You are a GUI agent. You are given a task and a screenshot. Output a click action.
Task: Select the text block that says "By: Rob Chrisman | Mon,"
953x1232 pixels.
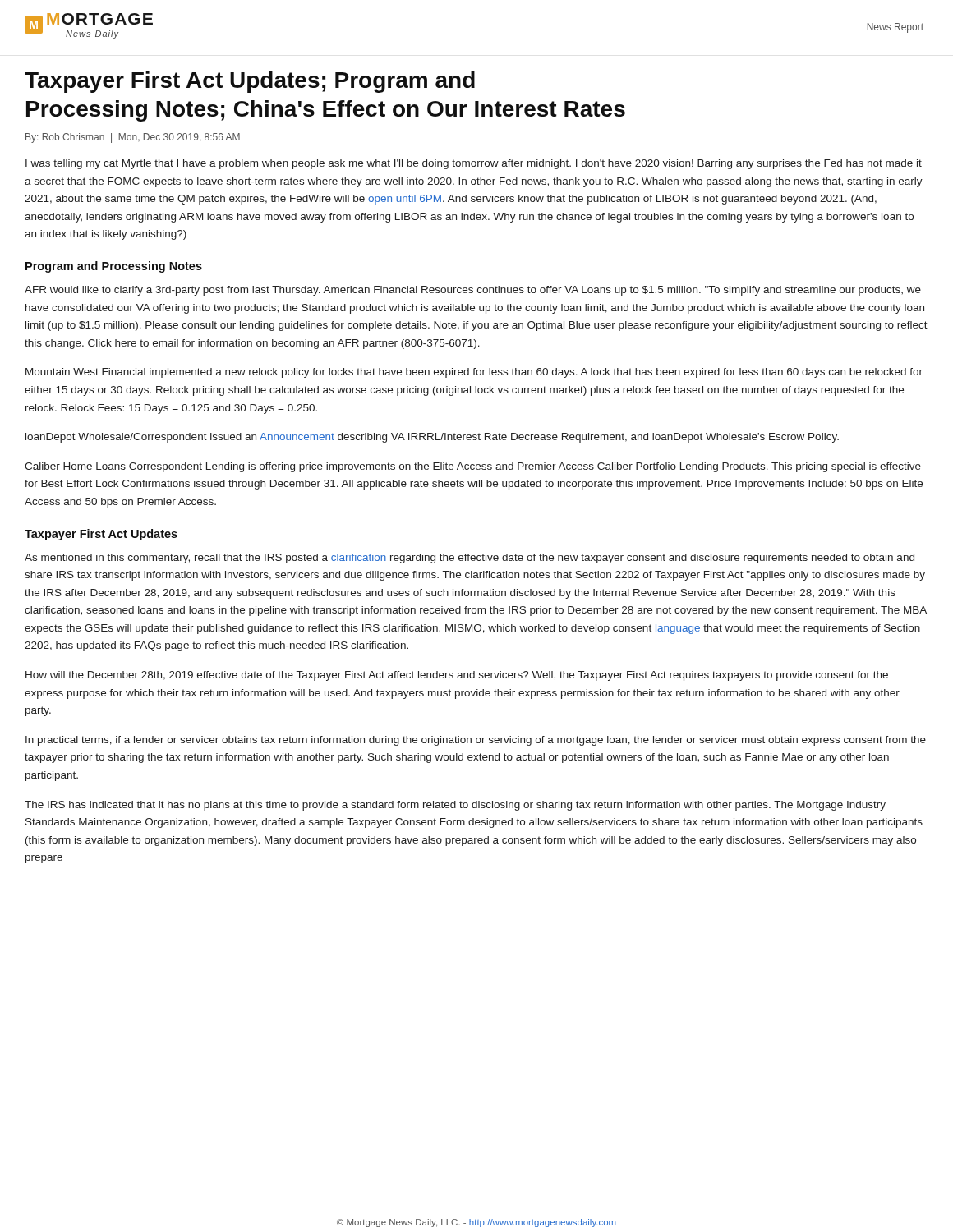pos(133,137)
